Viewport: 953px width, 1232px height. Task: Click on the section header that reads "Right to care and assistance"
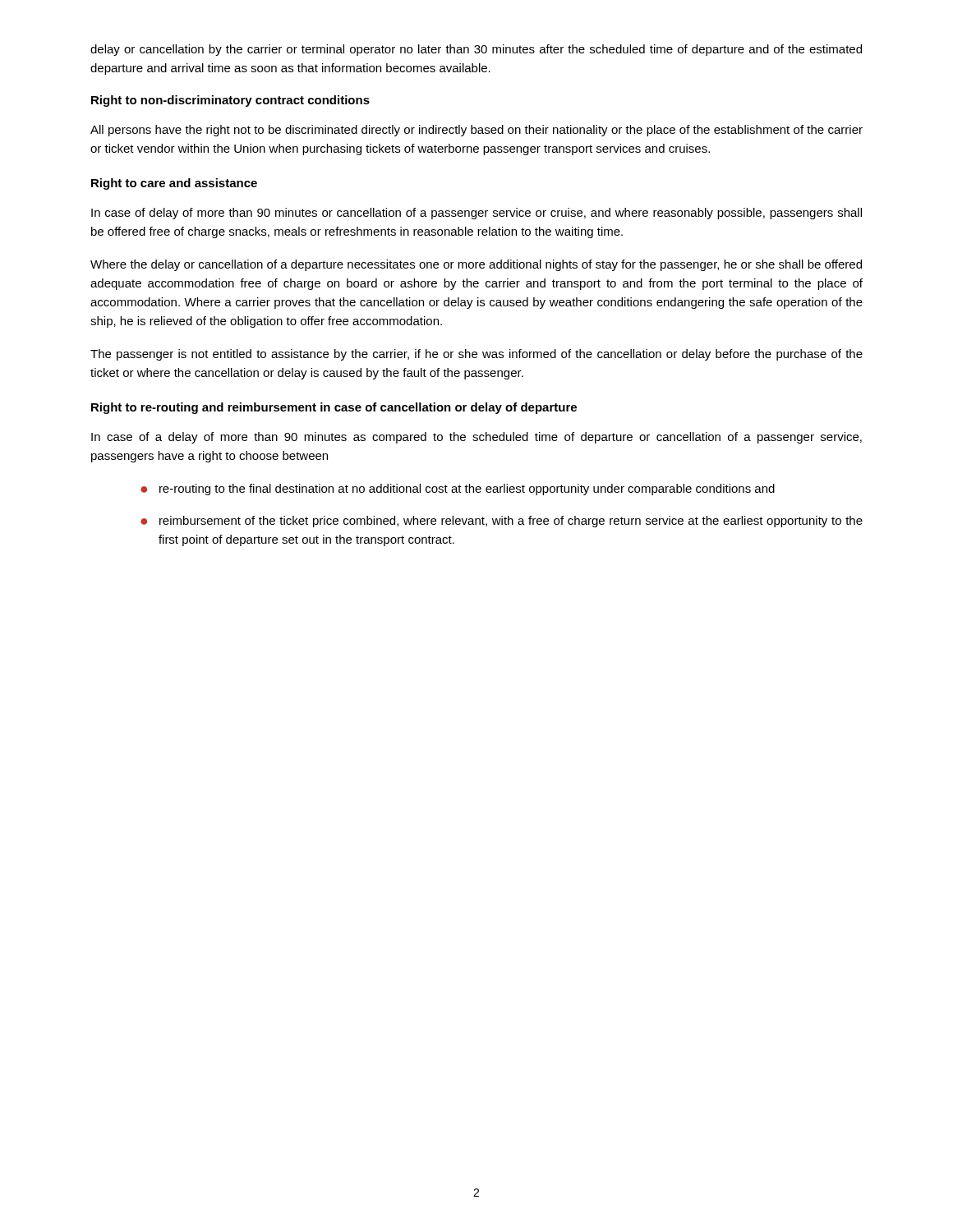pos(174,183)
